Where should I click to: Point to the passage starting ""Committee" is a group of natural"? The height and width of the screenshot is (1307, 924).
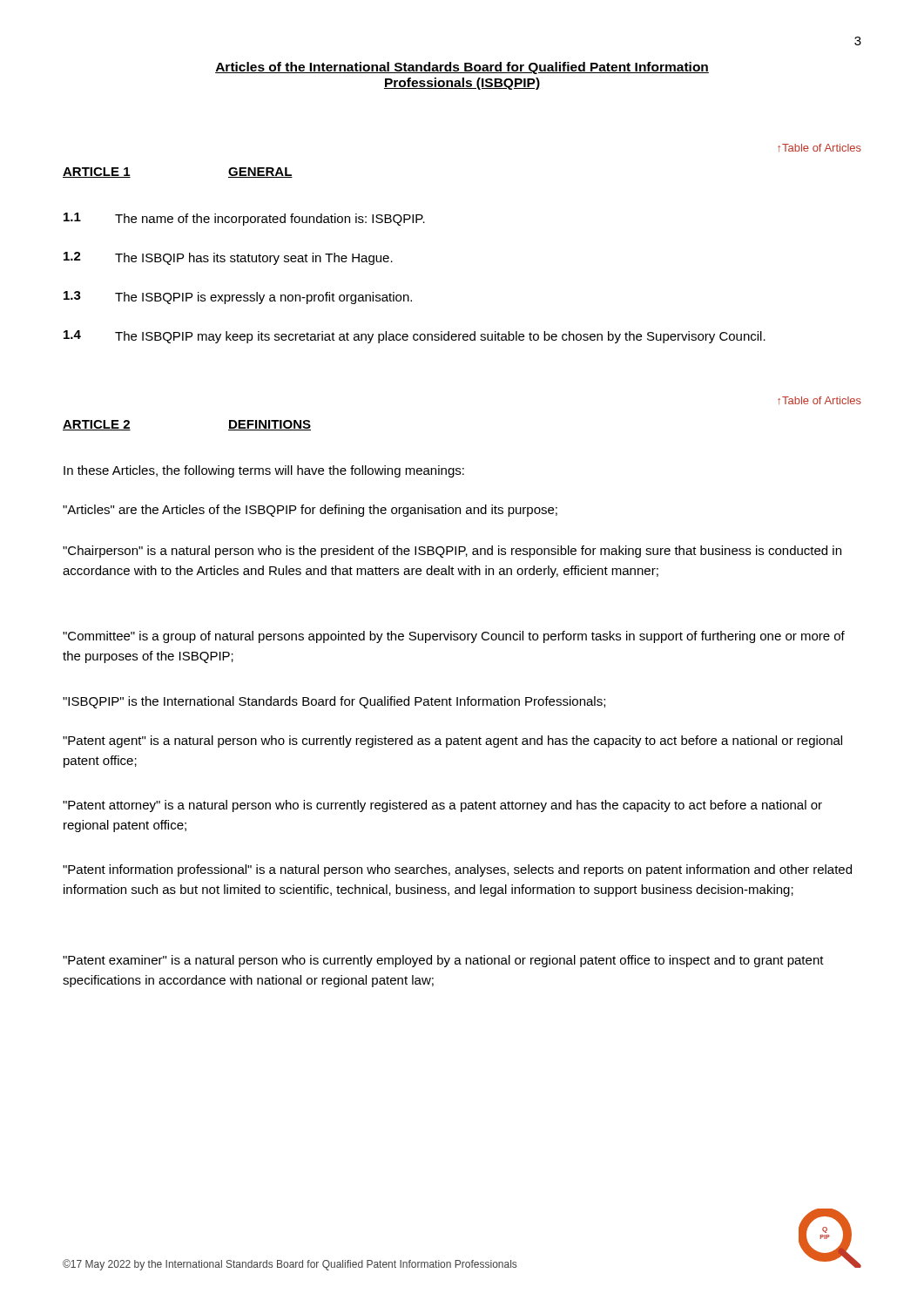point(454,646)
